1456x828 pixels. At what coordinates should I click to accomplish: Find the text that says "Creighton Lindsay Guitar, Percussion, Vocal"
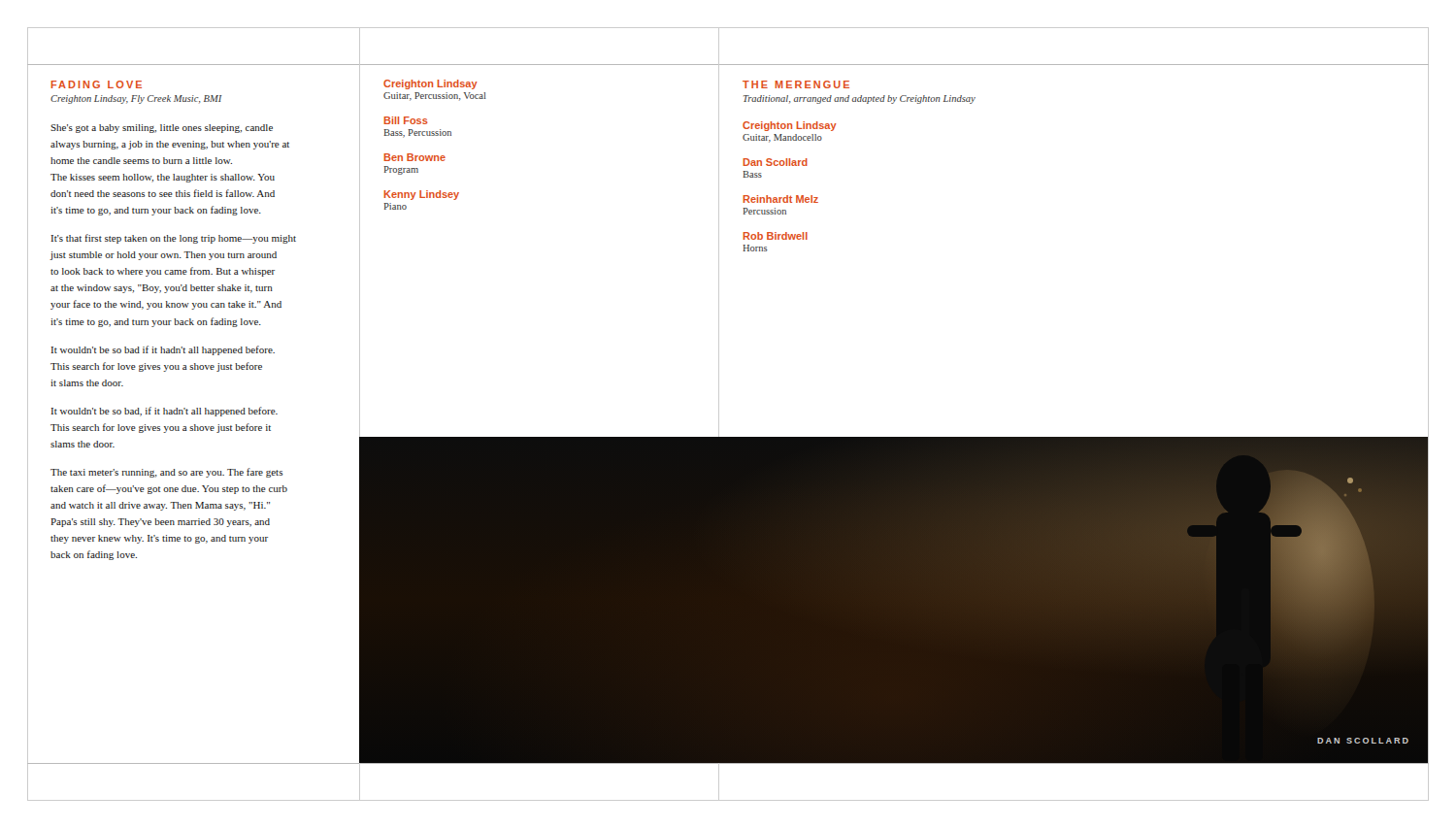430,84
